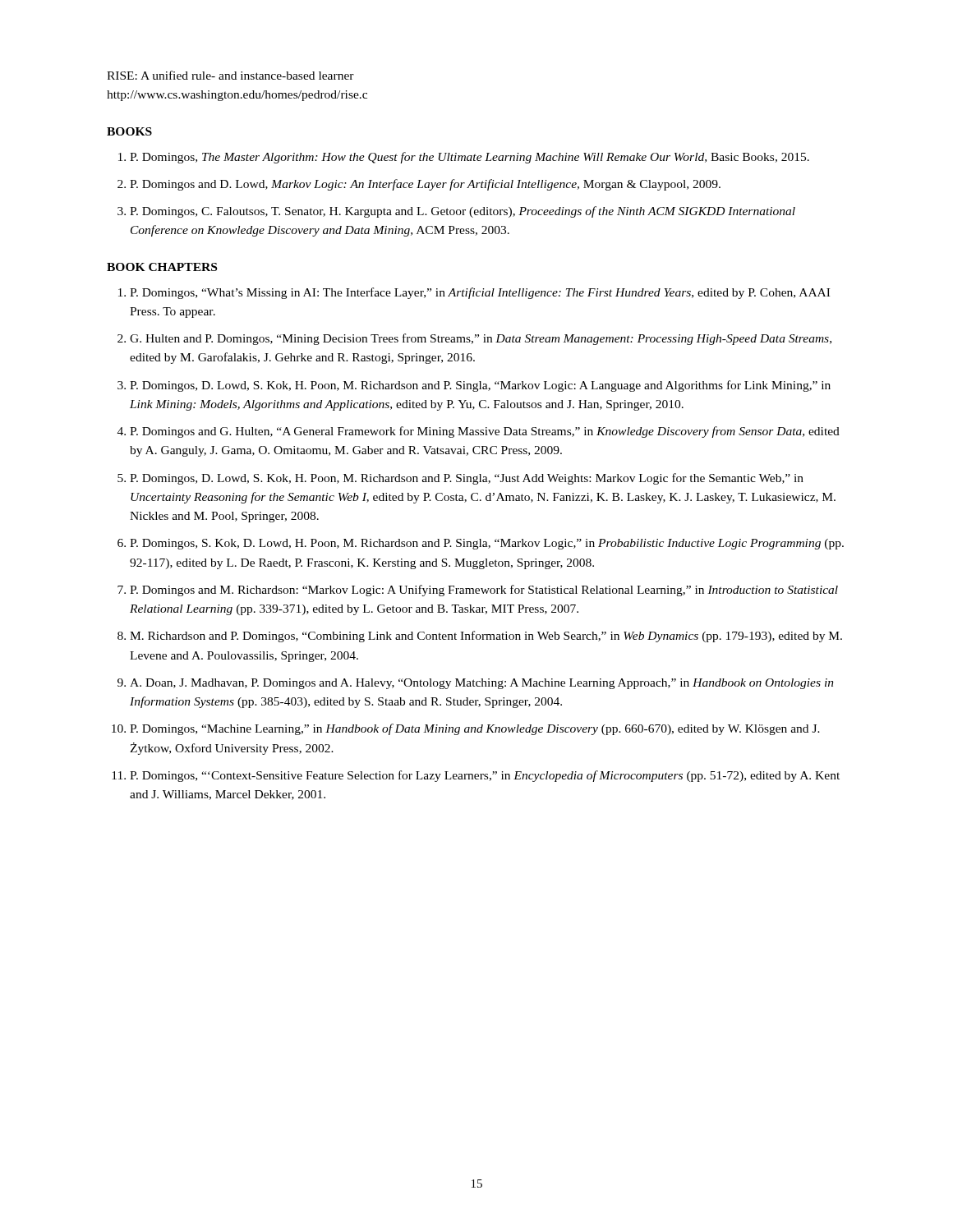Point to the passage starting "M. Richardson and"
Screen dimensions: 1232x953
488,645
